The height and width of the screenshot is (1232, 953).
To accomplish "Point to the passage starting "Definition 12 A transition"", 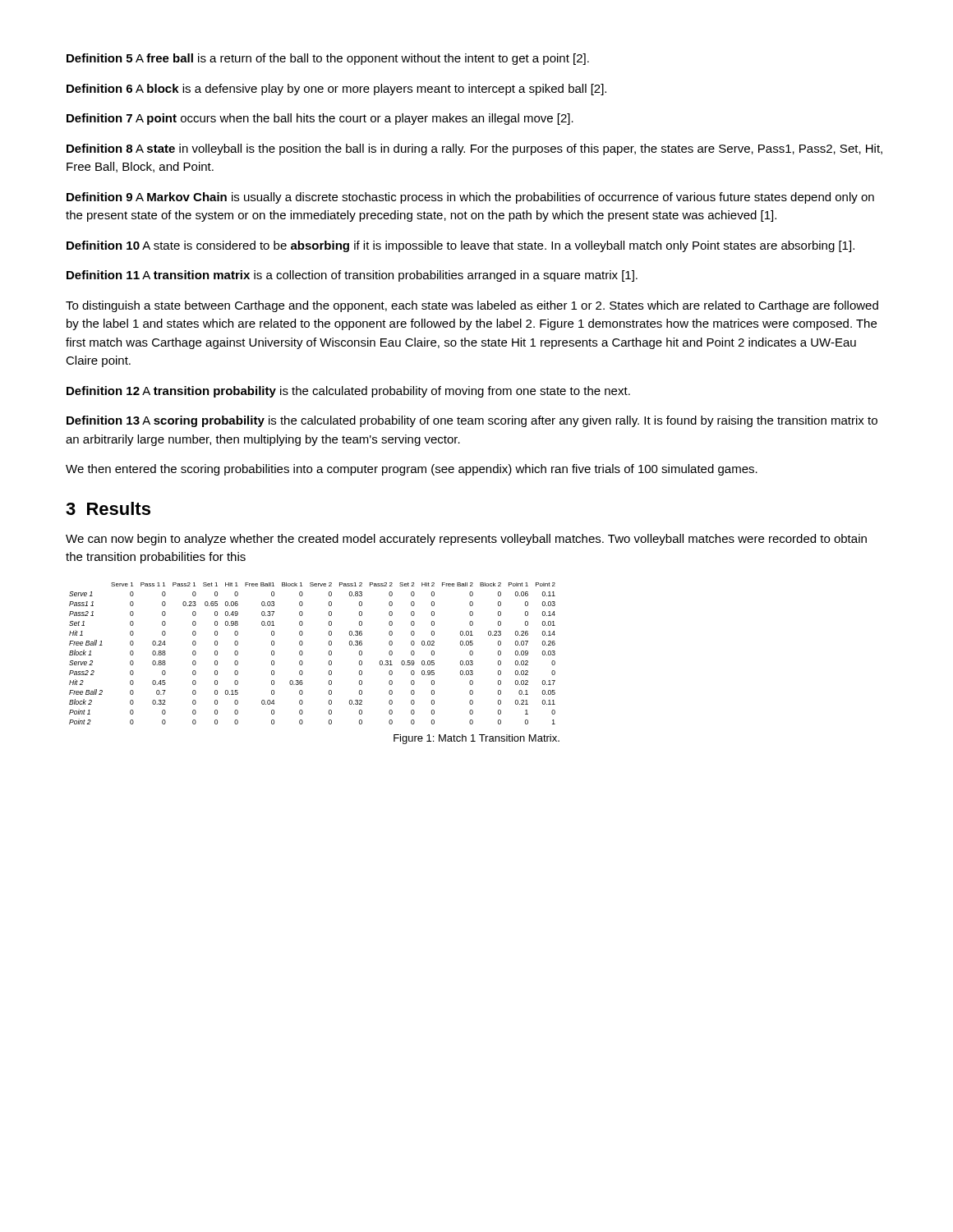I will click(348, 390).
